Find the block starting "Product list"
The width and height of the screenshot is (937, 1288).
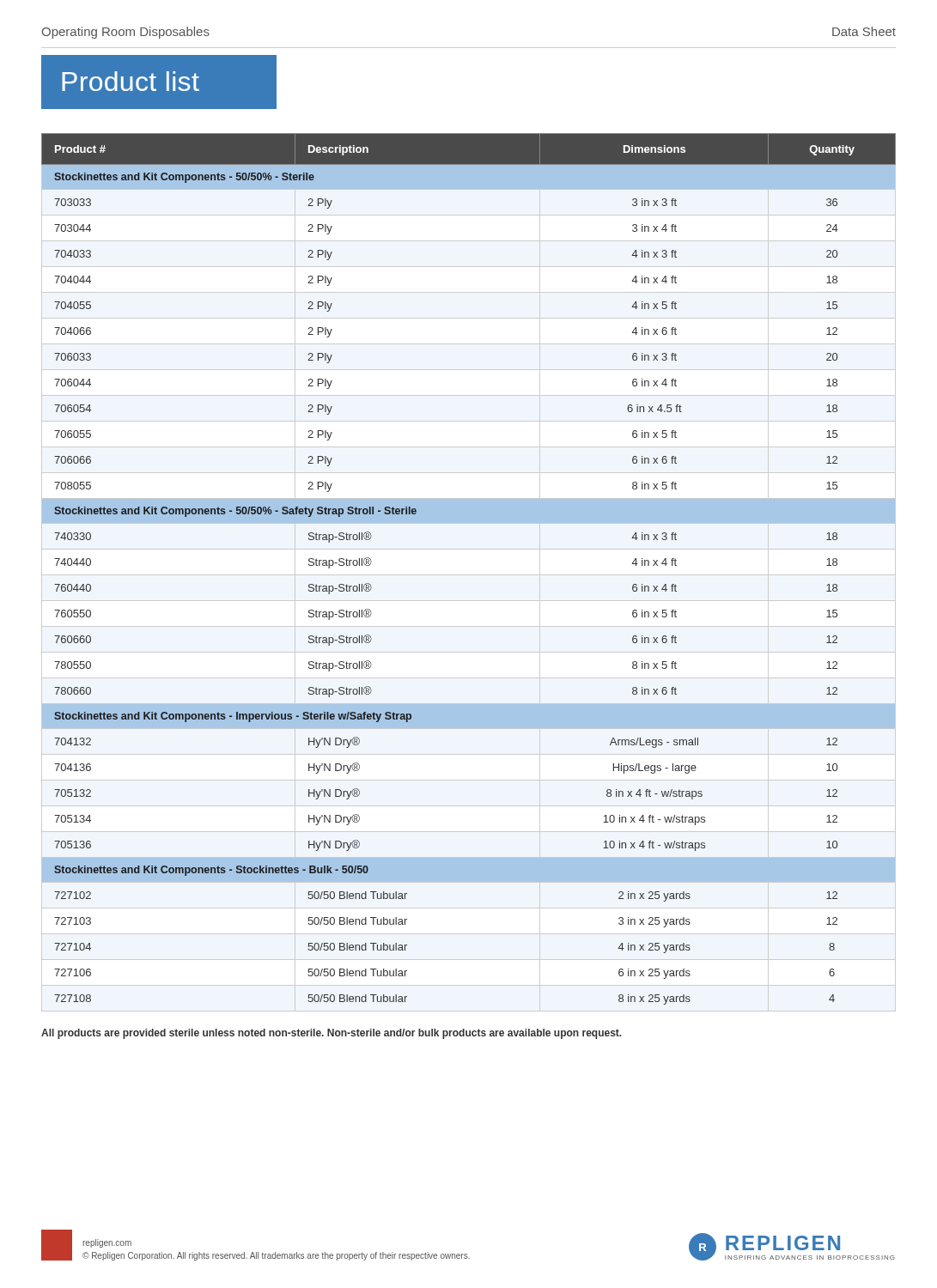coord(159,82)
